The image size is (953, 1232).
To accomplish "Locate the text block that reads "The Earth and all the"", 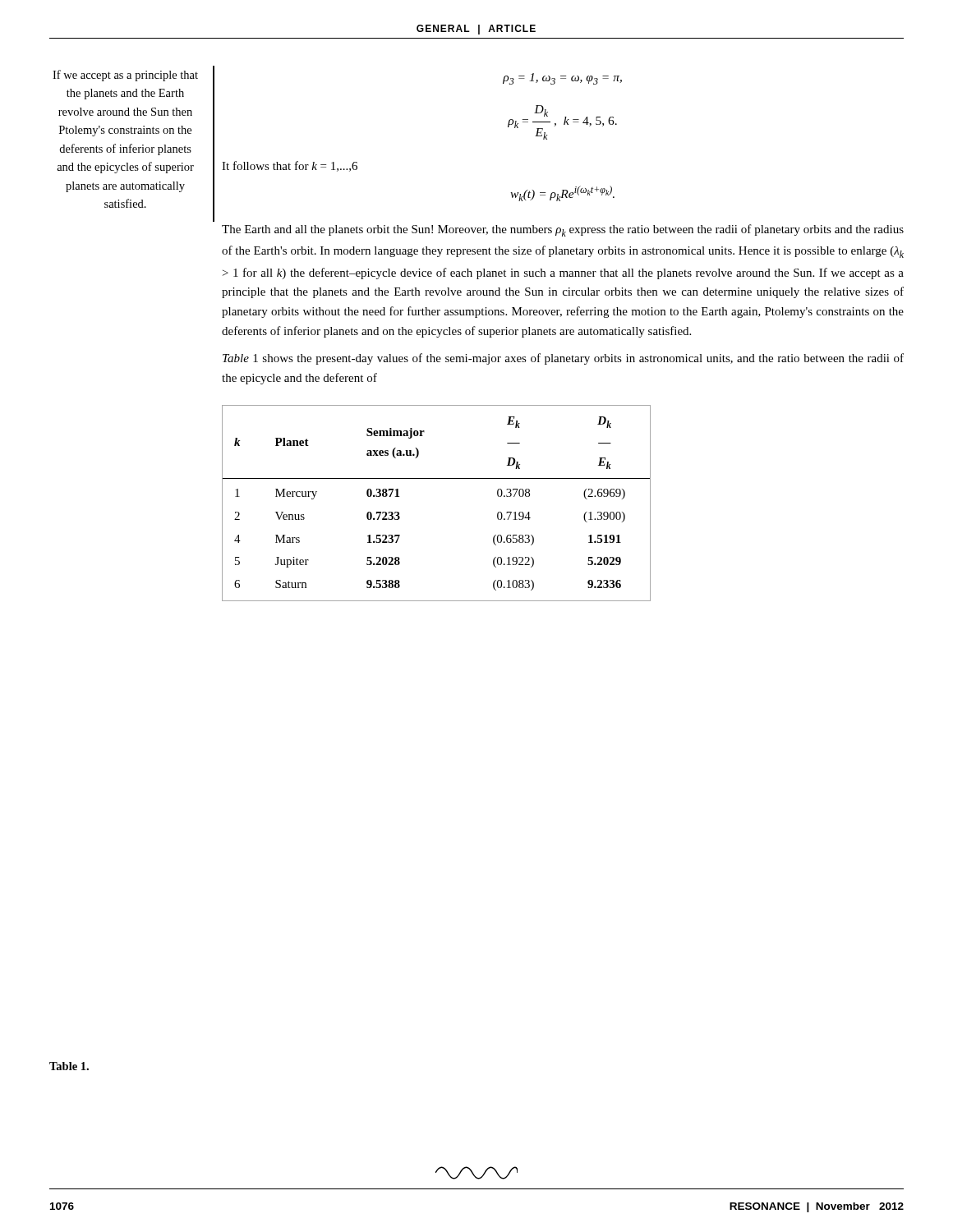I will (x=563, y=280).
